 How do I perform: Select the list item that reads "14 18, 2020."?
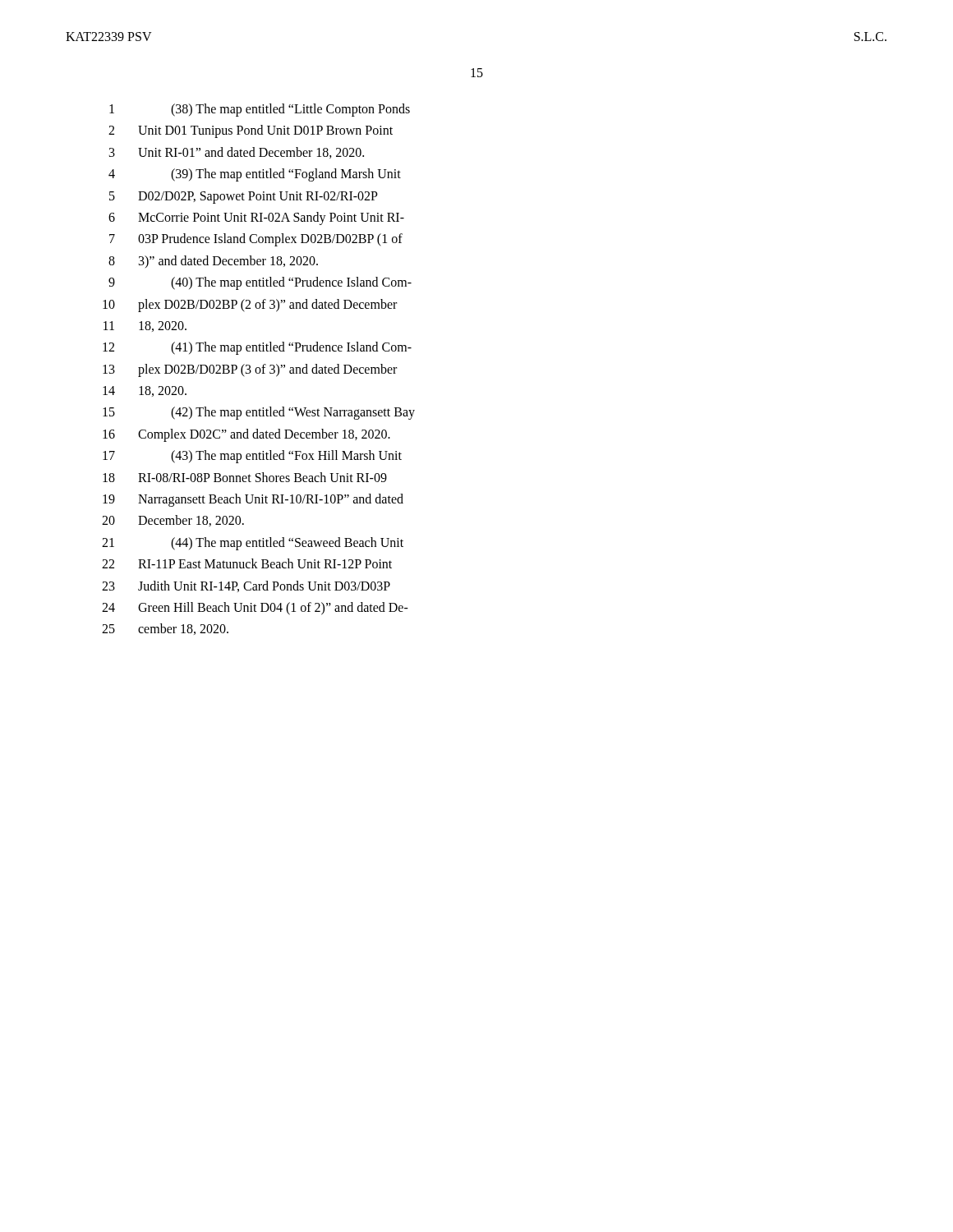click(145, 391)
